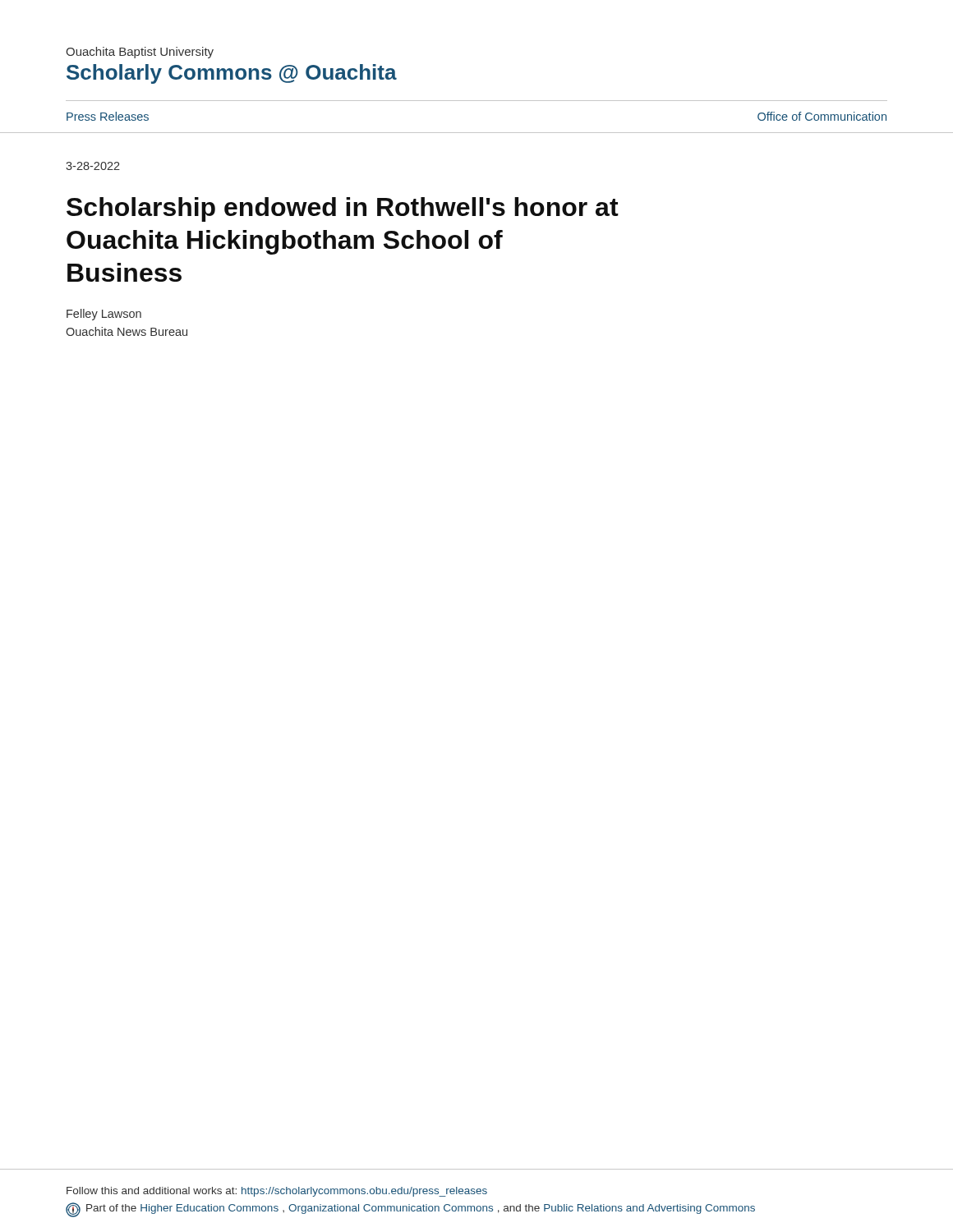This screenshot has width=953, height=1232.
Task: Where does it say "Felley Lawson"?
Action: (104, 314)
